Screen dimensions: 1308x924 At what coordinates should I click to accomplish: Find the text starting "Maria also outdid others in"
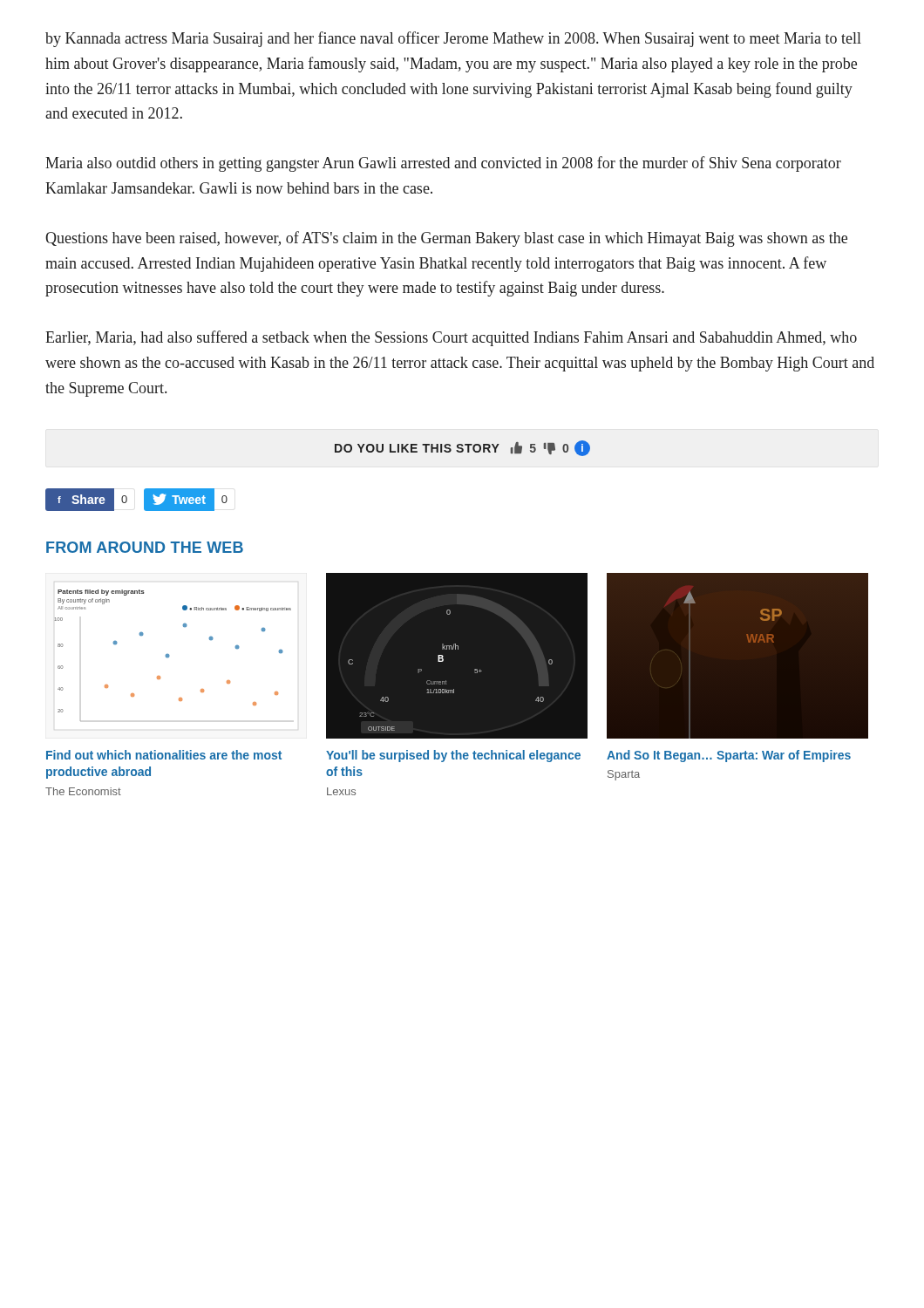443,176
